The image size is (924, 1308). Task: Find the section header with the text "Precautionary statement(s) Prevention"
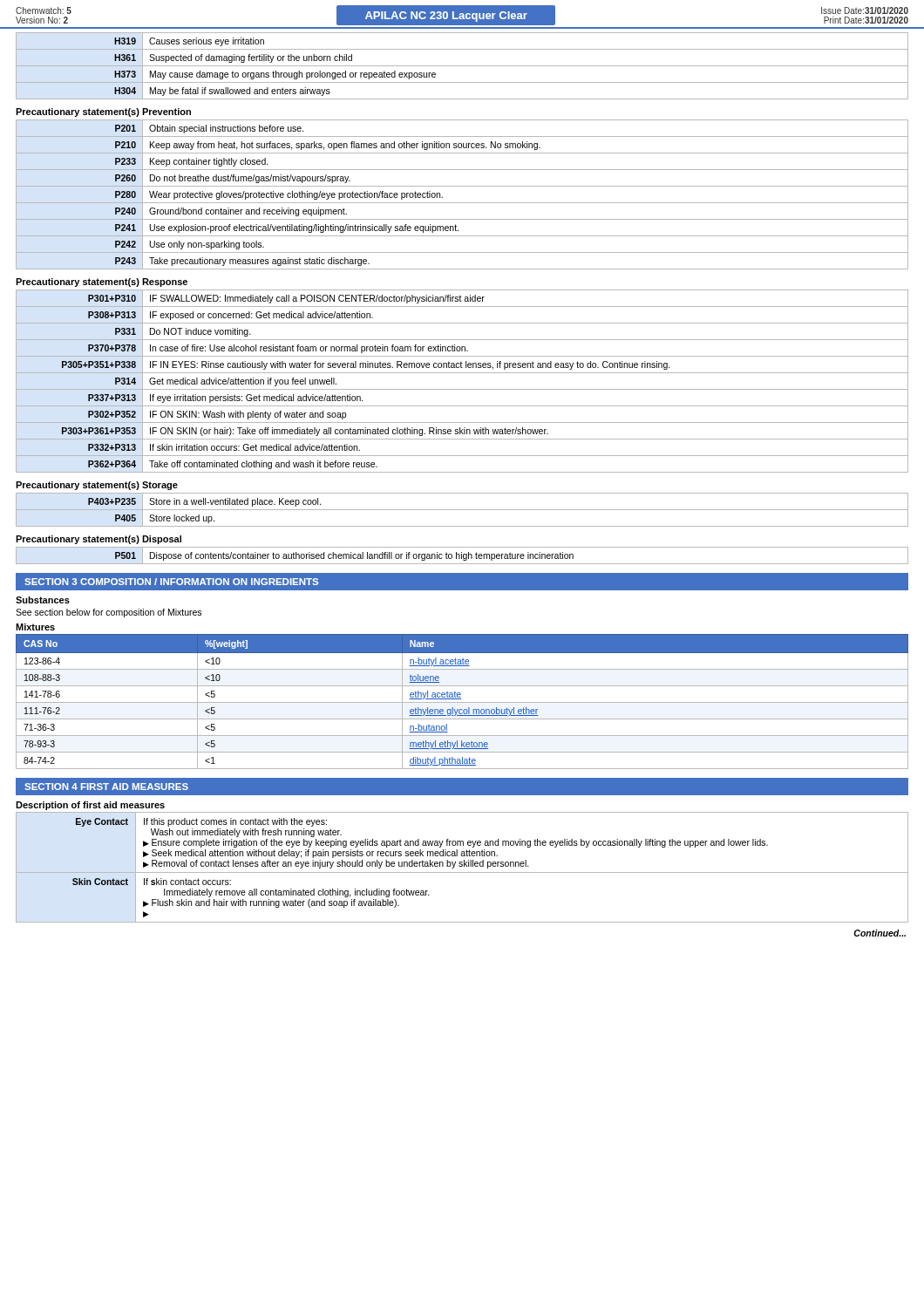click(x=104, y=112)
